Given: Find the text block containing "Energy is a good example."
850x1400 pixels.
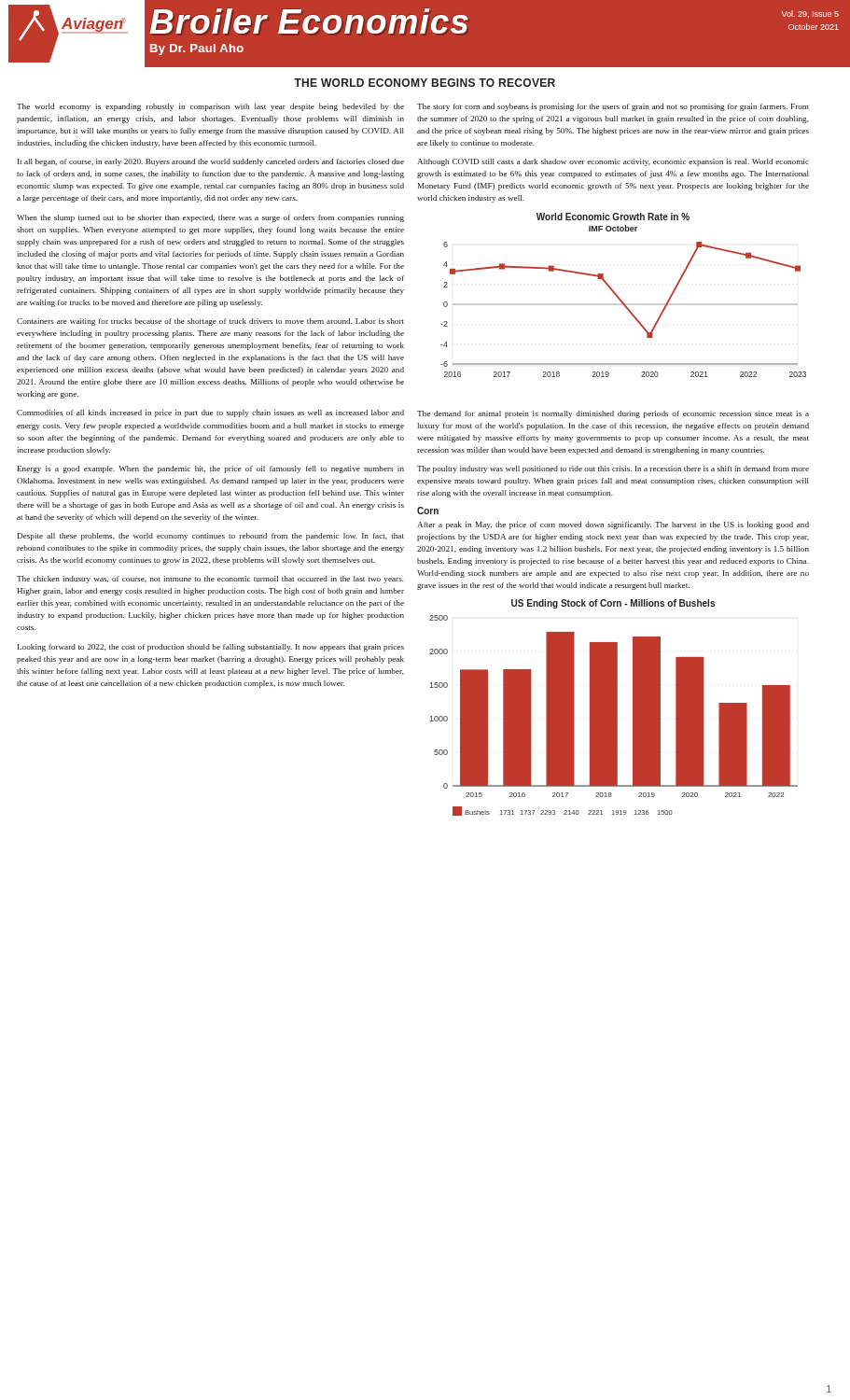Looking at the screenshot, I should pos(210,493).
